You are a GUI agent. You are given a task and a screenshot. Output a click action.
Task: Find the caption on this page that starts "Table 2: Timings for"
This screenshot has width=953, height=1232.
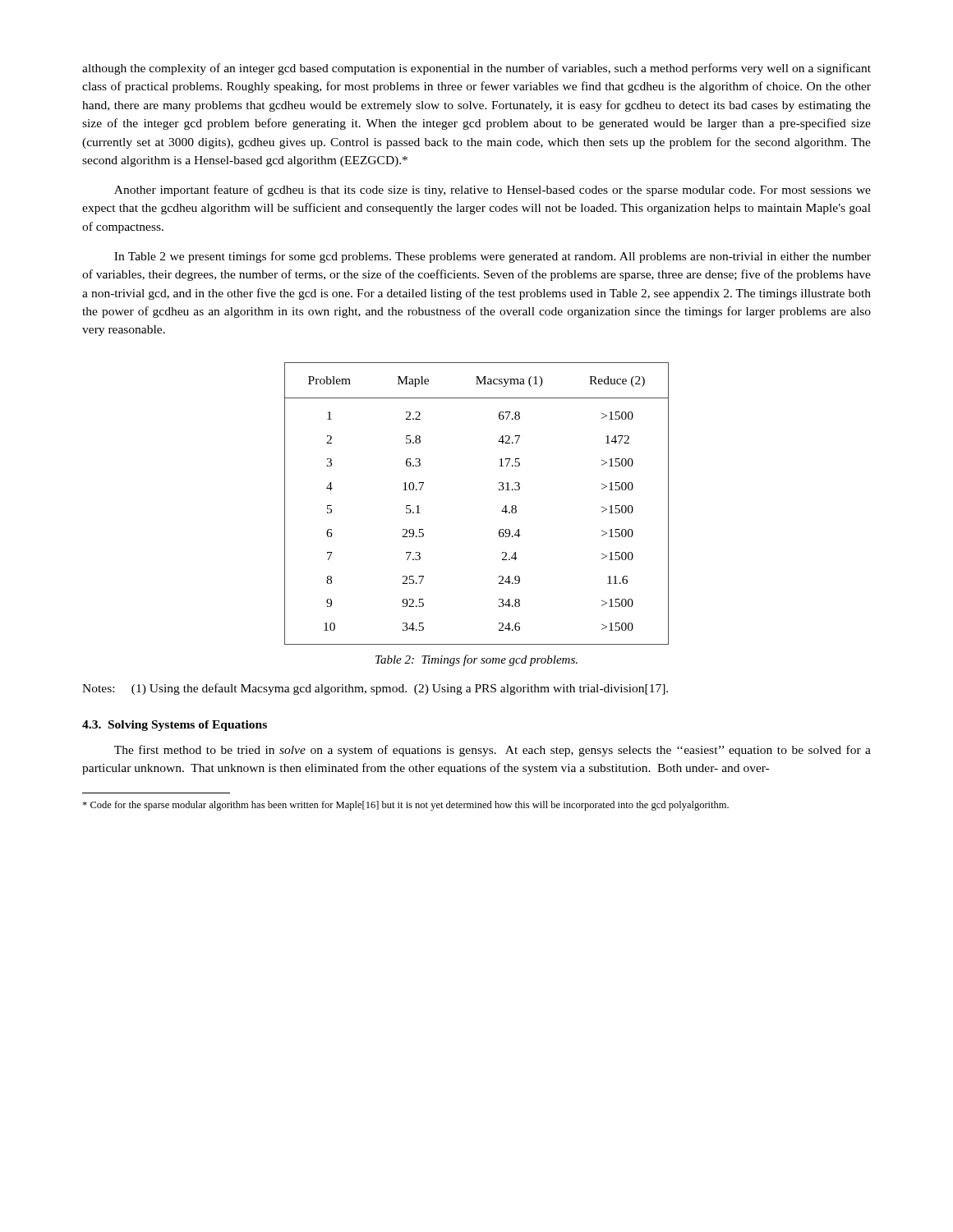tap(476, 660)
